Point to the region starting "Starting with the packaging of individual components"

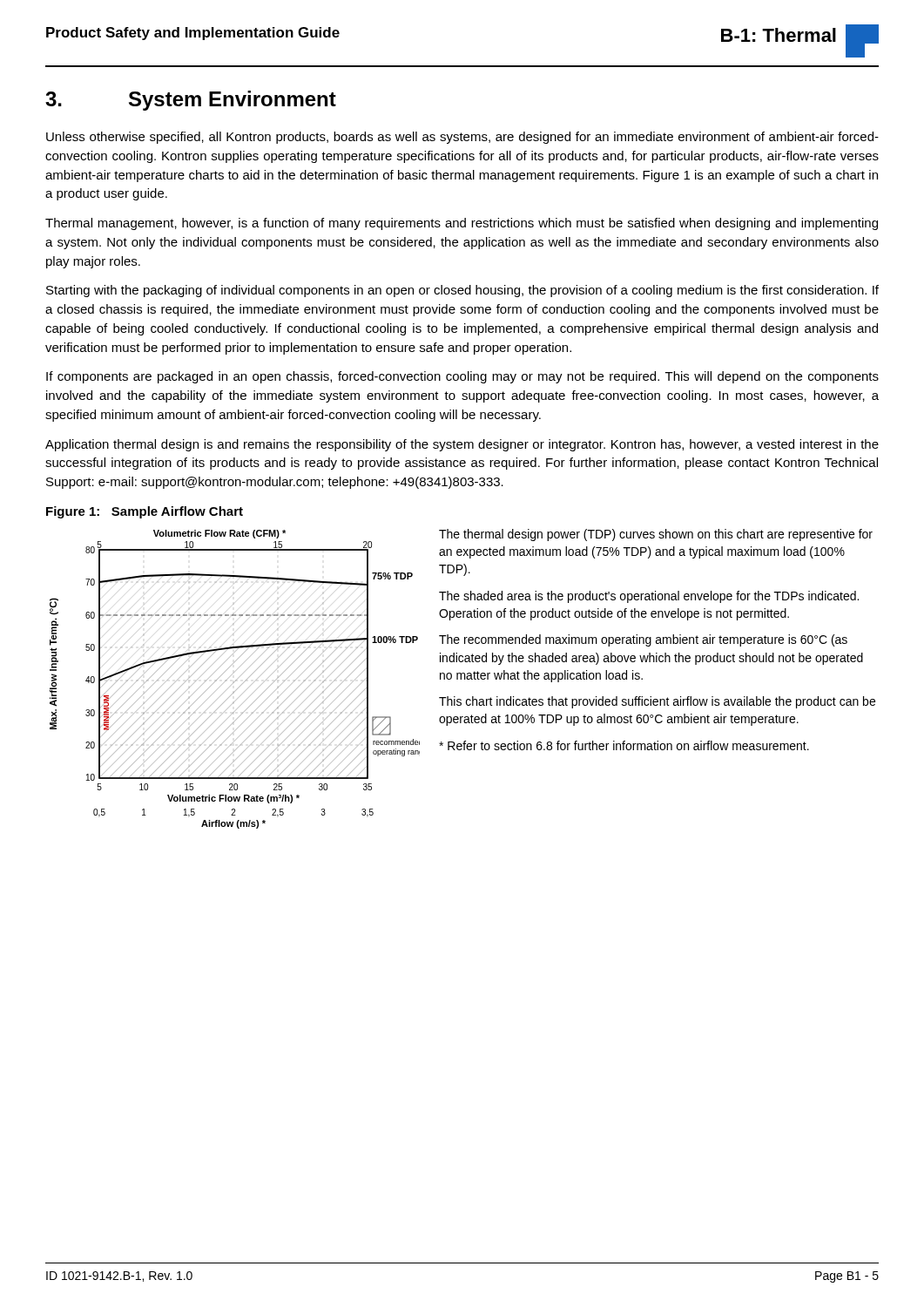[x=462, y=318]
